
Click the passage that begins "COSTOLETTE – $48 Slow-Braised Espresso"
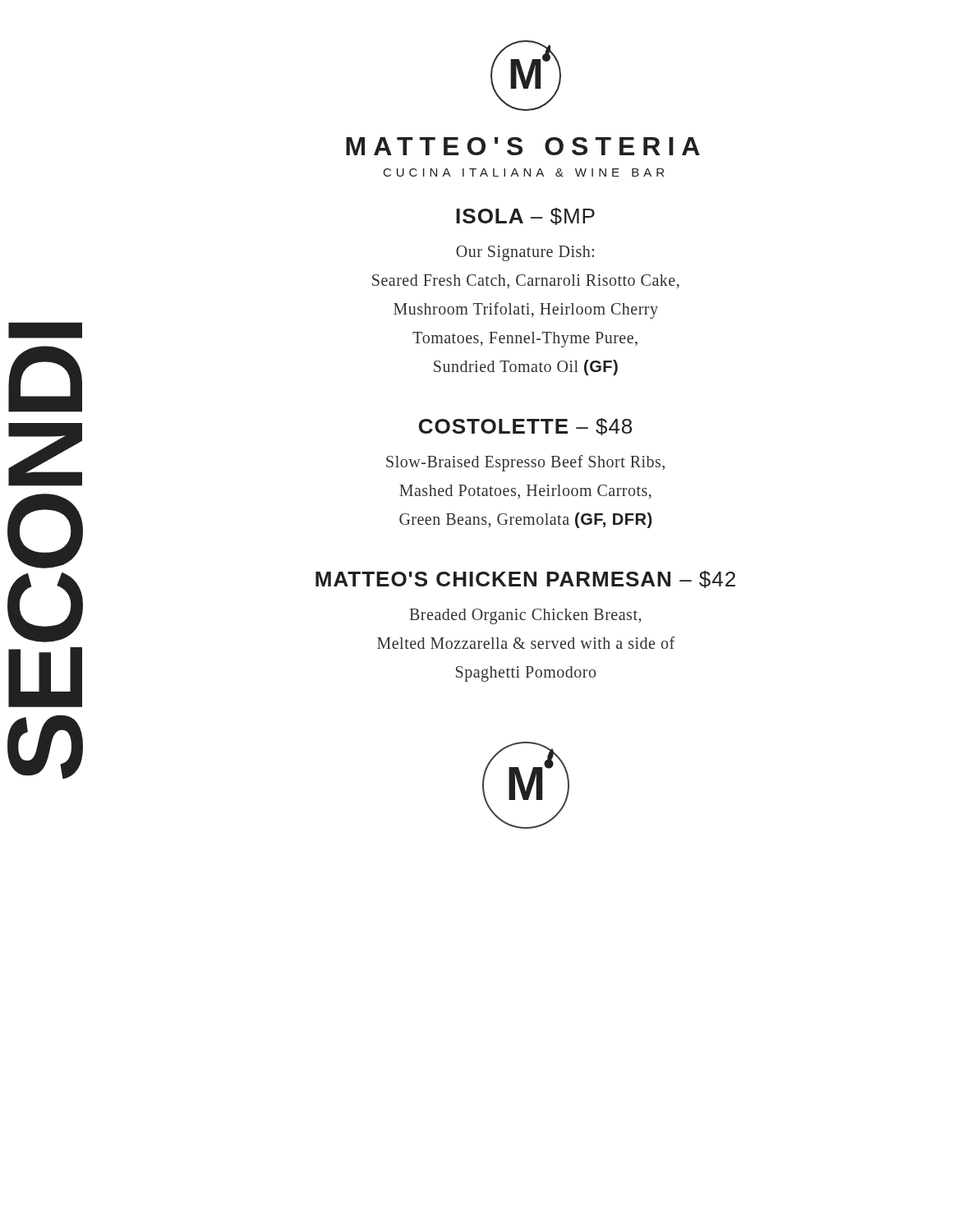pos(526,474)
